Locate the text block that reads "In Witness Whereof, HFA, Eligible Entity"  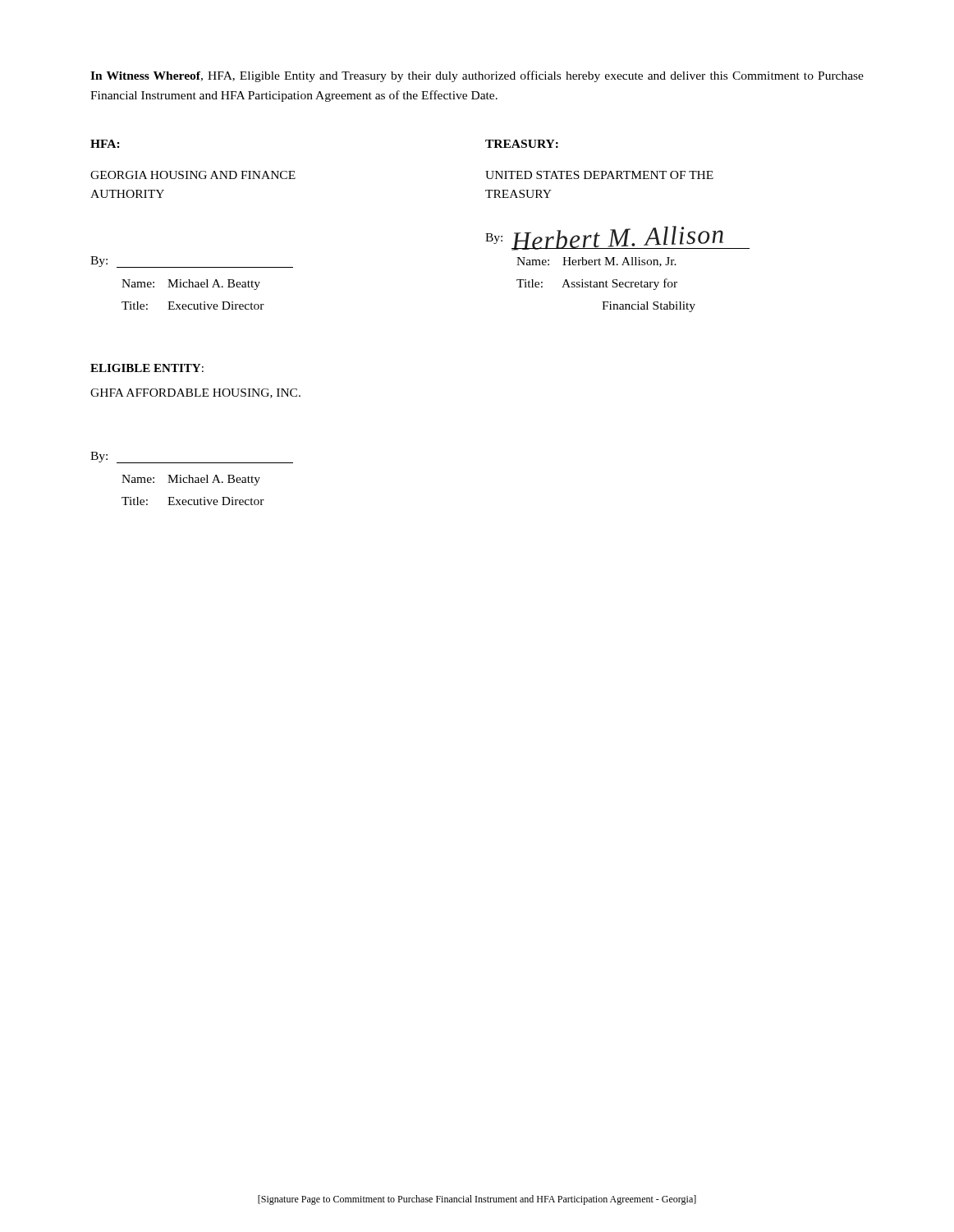[x=477, y=85]
